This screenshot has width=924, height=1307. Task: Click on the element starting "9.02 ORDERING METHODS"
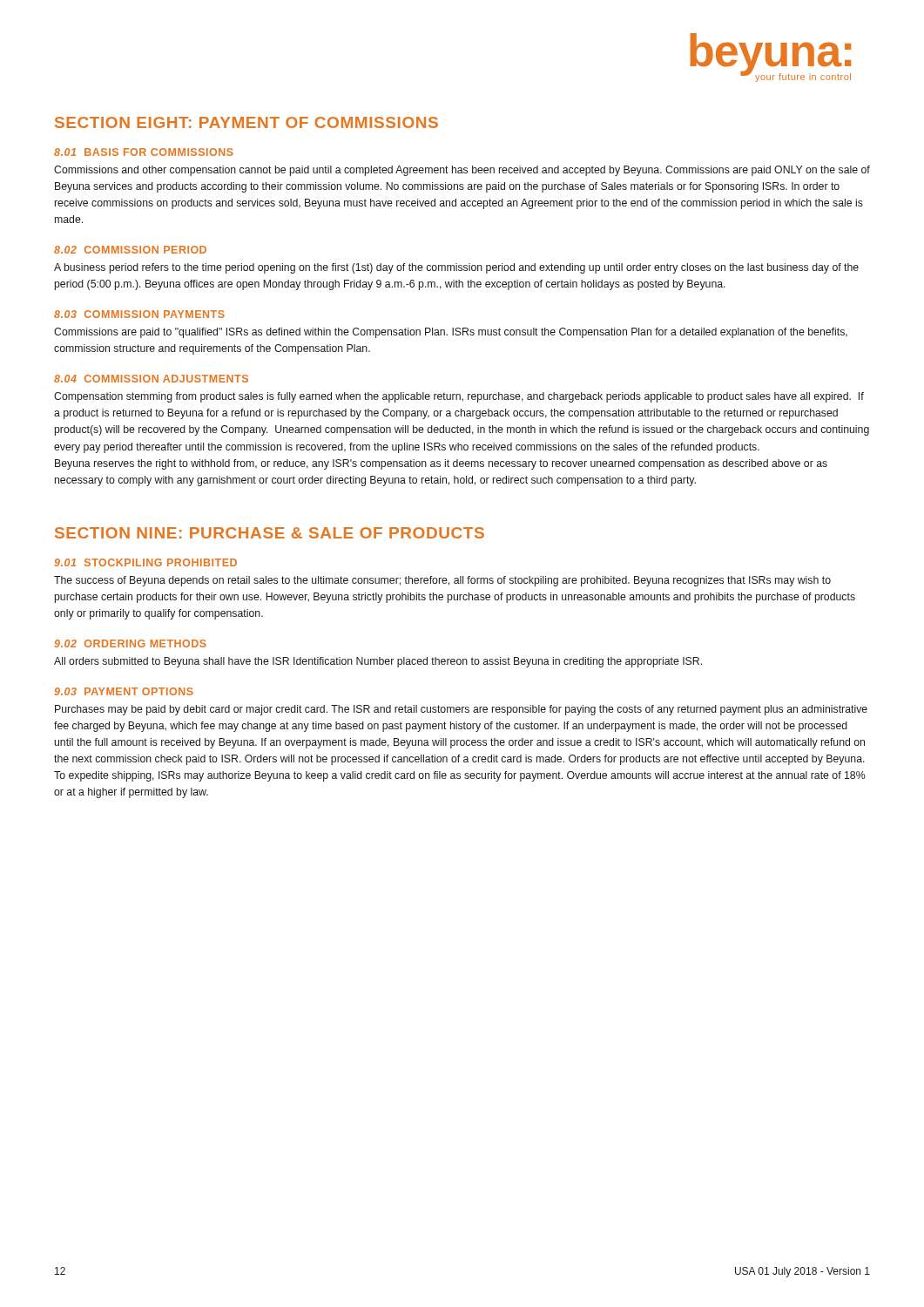pos(130,644)
